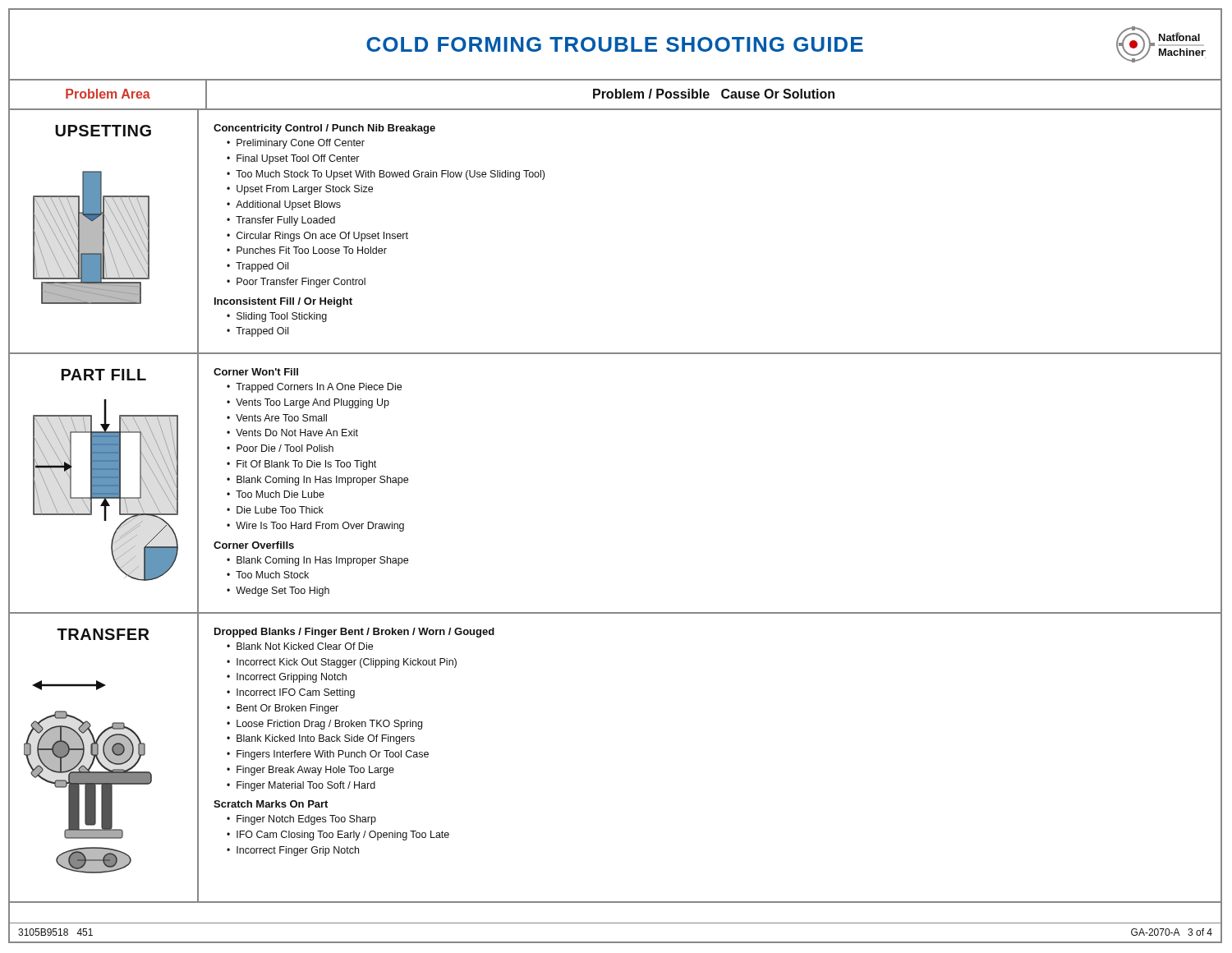The height and width of the screenshot is (953, 1232).
Task: Locate the list item that says "Upset From Larger Stock"
Action: pyautogui.click(x=305, y=189)
